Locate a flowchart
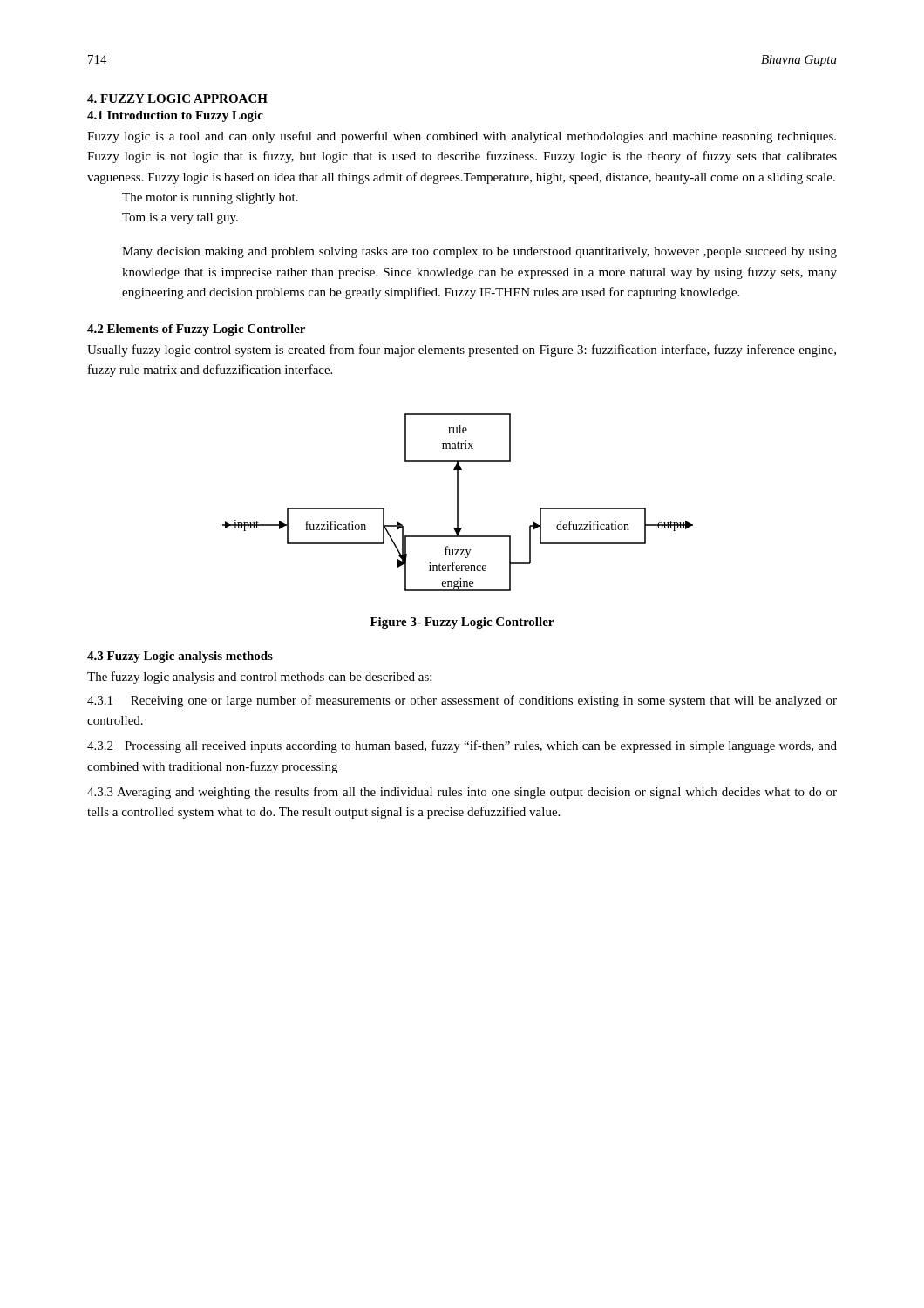Screen dimensions: 1308x924 (462, 505)
